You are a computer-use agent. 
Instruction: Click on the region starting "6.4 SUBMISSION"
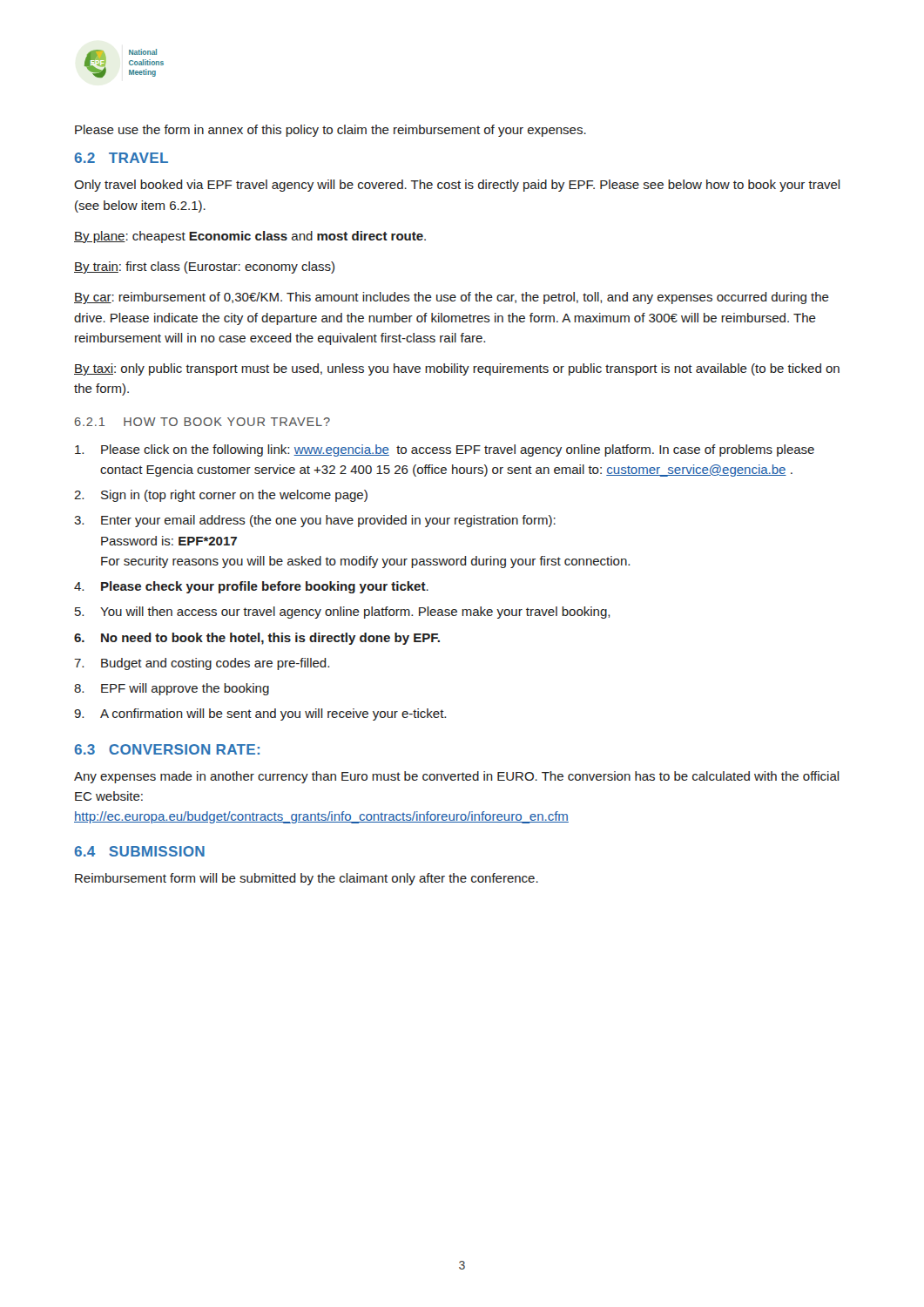click(140, 852)
